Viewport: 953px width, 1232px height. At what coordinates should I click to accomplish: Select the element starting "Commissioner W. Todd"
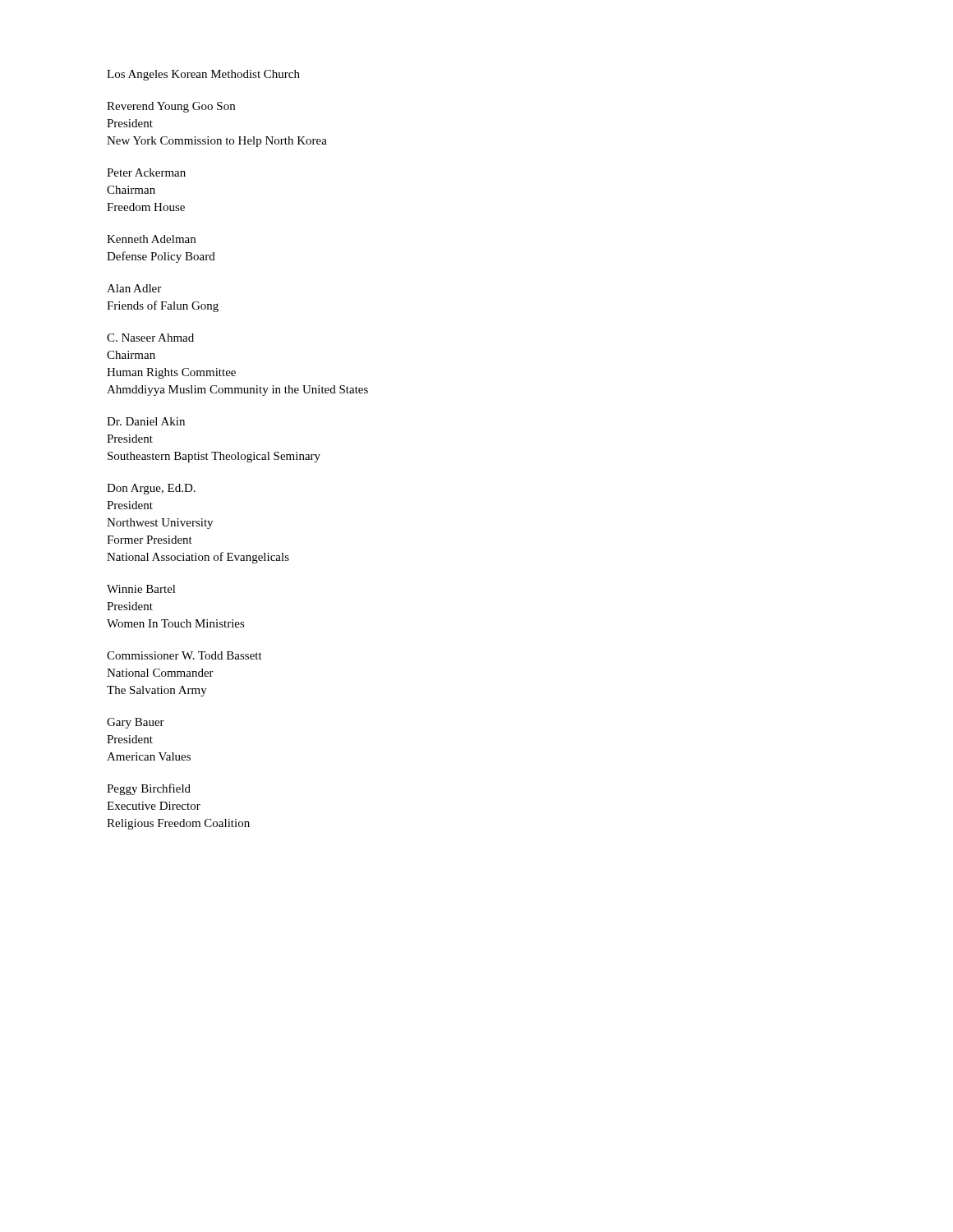pos(184,673)
